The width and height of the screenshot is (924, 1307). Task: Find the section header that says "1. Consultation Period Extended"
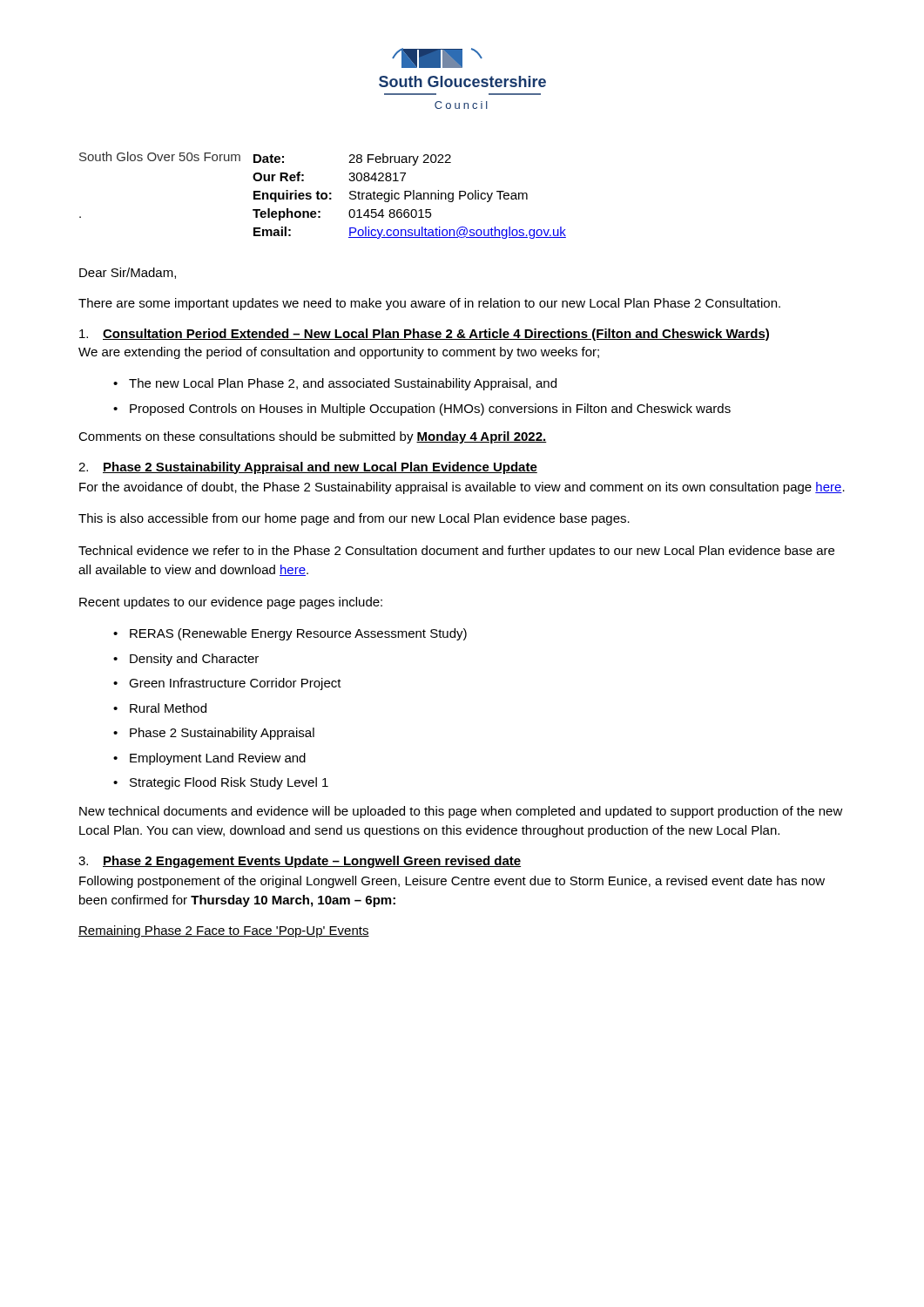[x=462, y=333]
